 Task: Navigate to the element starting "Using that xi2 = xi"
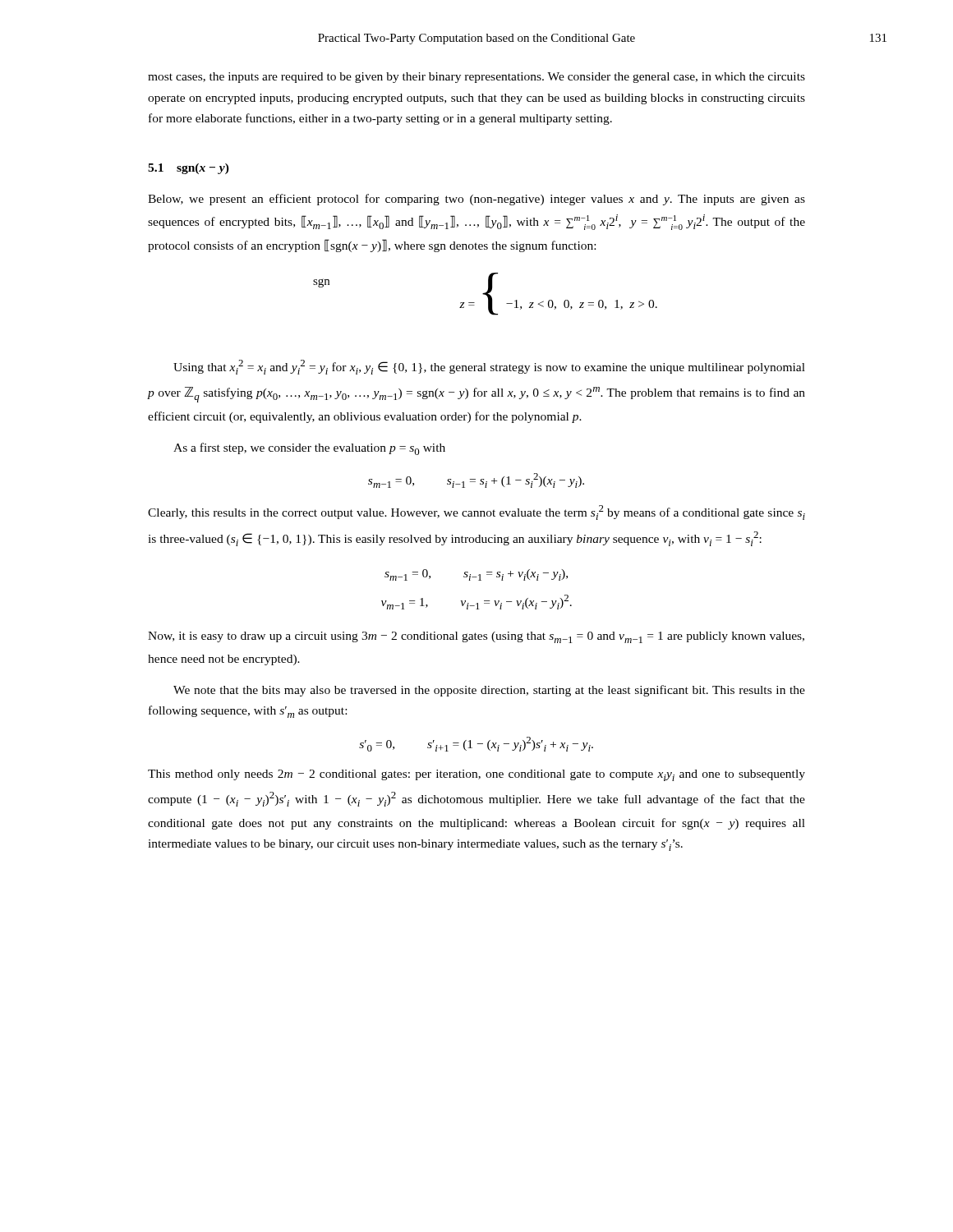pyautogui.click(x=476, y=390)
